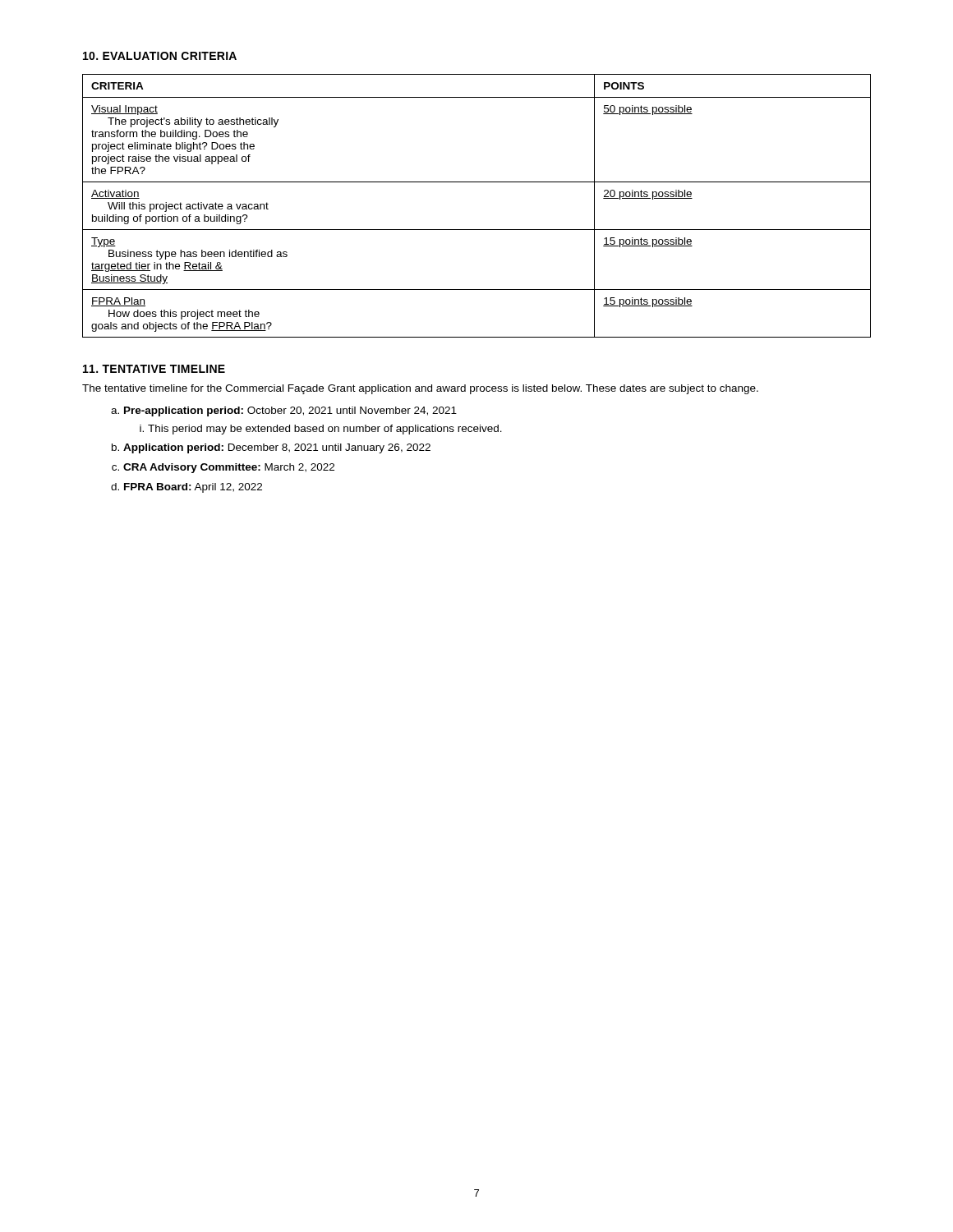Select the list item that reads "Pre-application period: October 20, 2021 until"
The width and height of the screenshot is (953, 1232).
point(497,421)
